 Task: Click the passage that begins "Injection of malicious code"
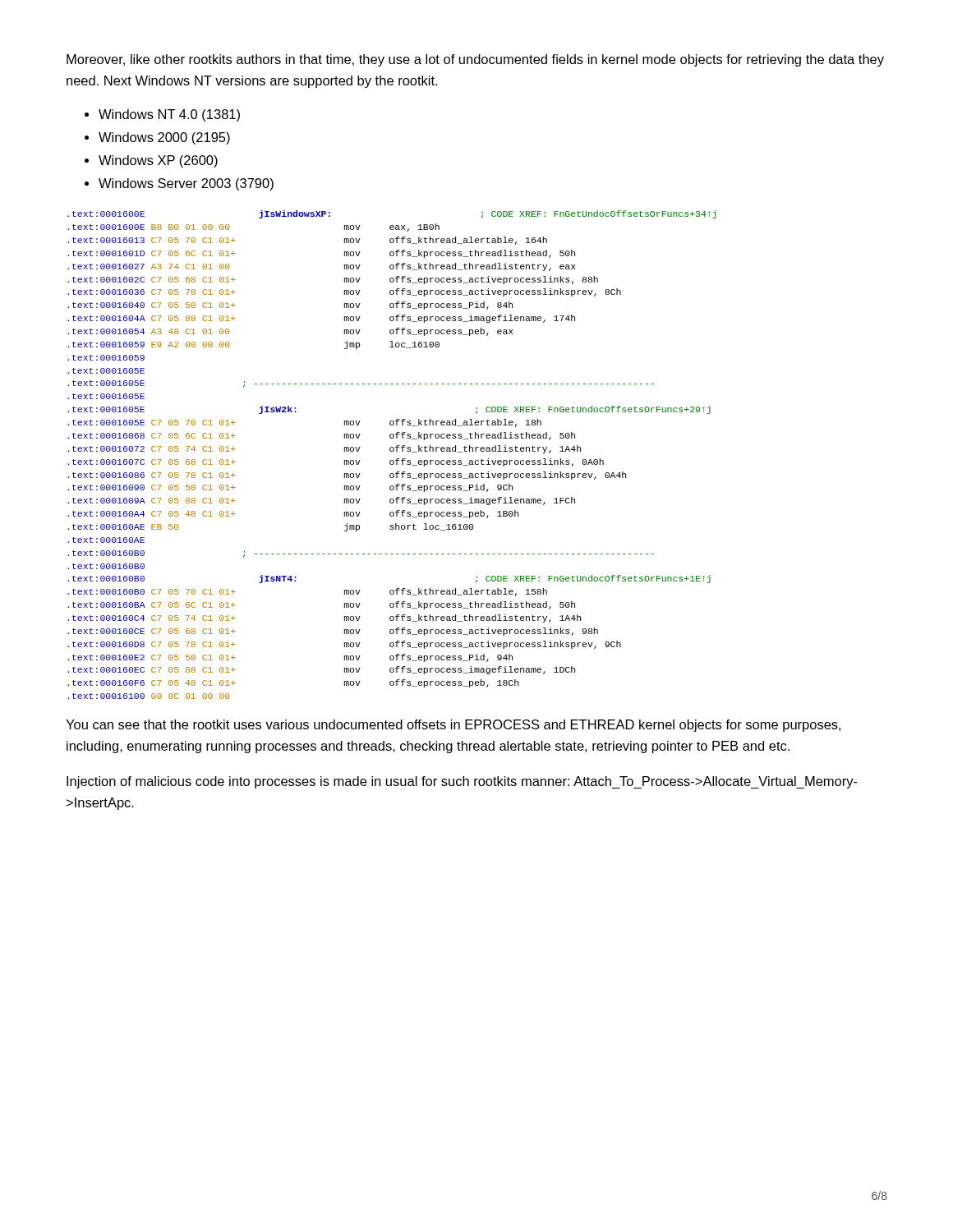pyautogui.click(x=462, y=792)
